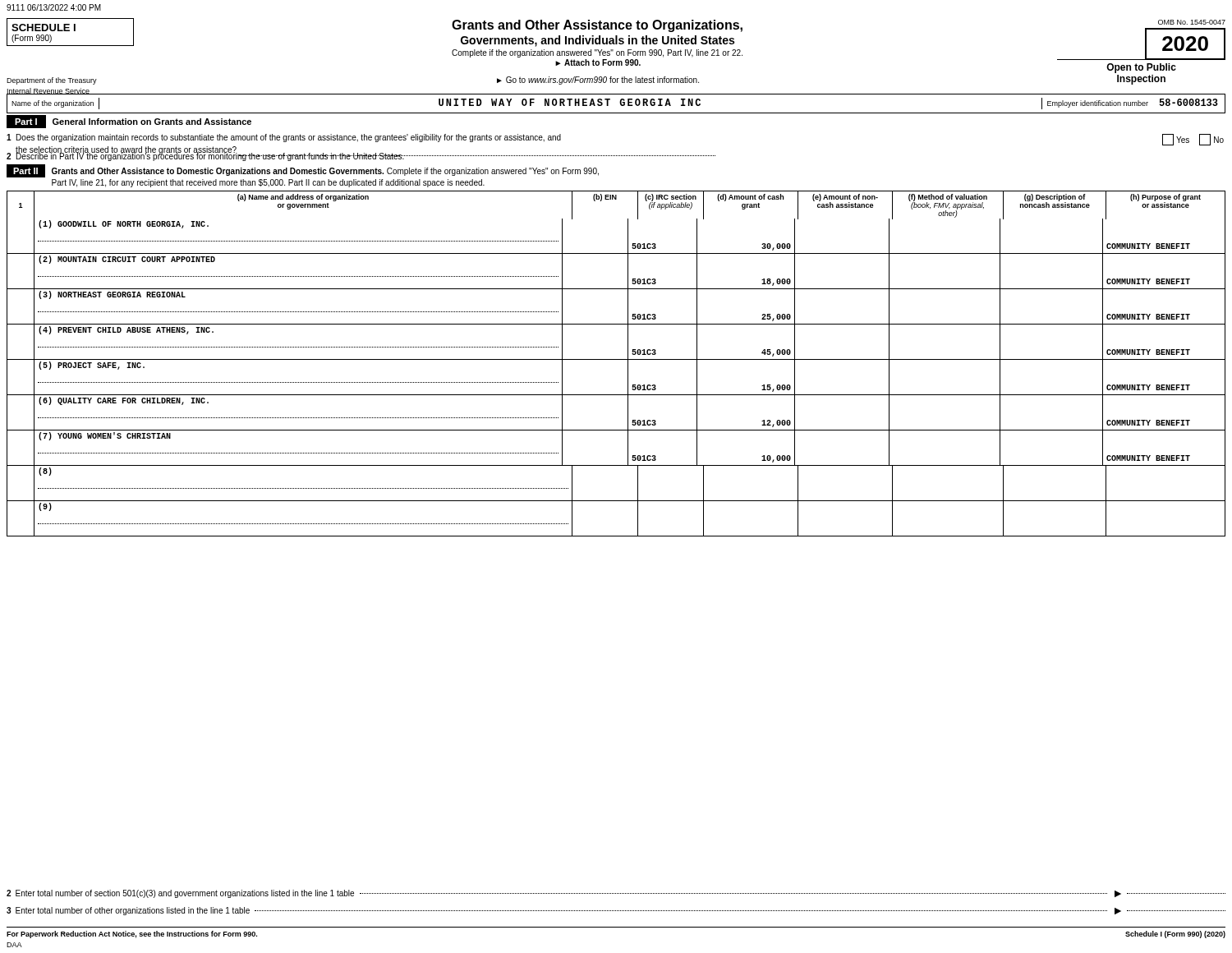The width and height of the screenshot is (1232, 953).
Task: Find the title on this page that starts "Grants and Other Assistance to"
Action: 597,25
